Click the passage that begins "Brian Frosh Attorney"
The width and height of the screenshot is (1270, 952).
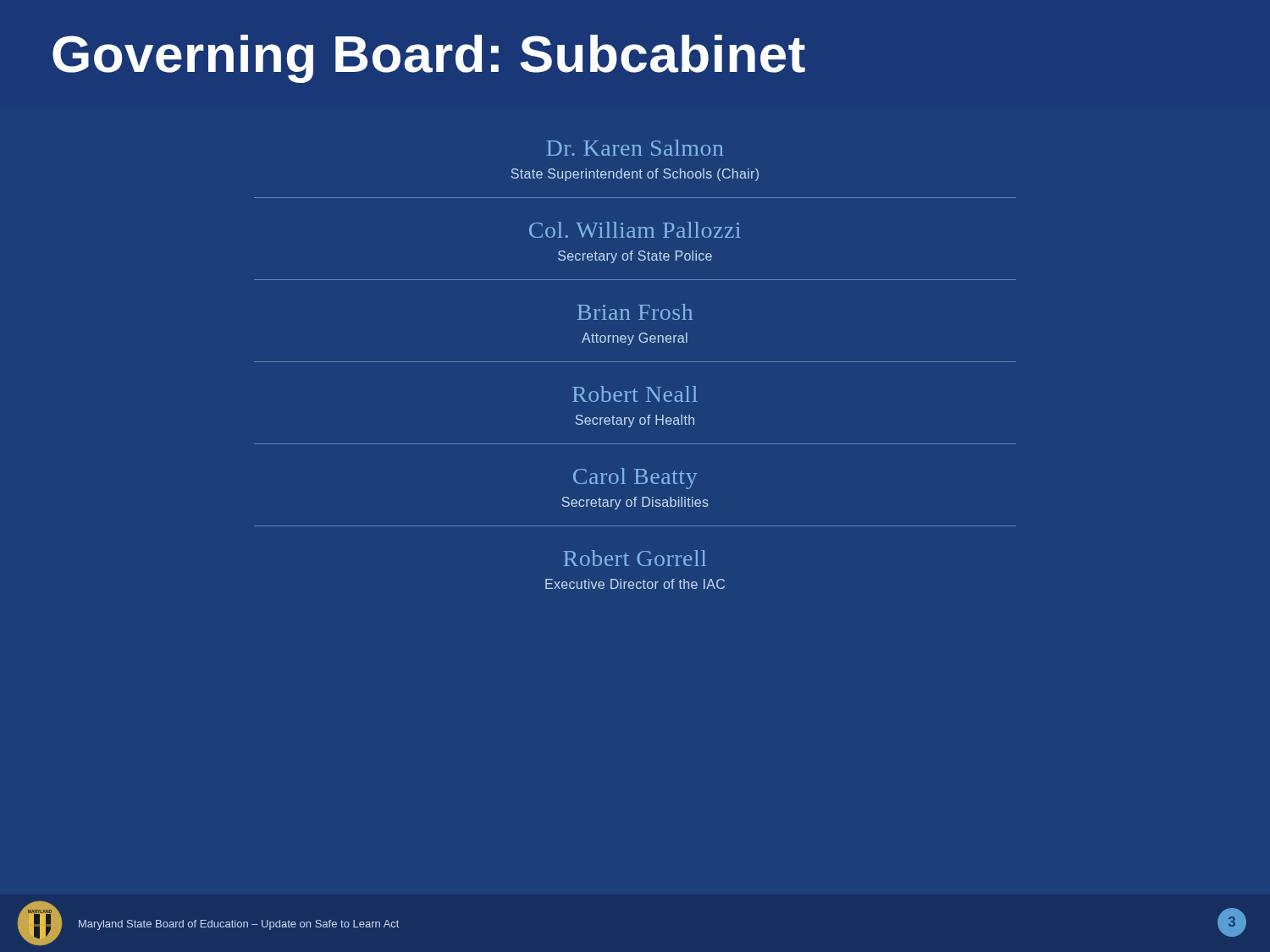(635, 322)
